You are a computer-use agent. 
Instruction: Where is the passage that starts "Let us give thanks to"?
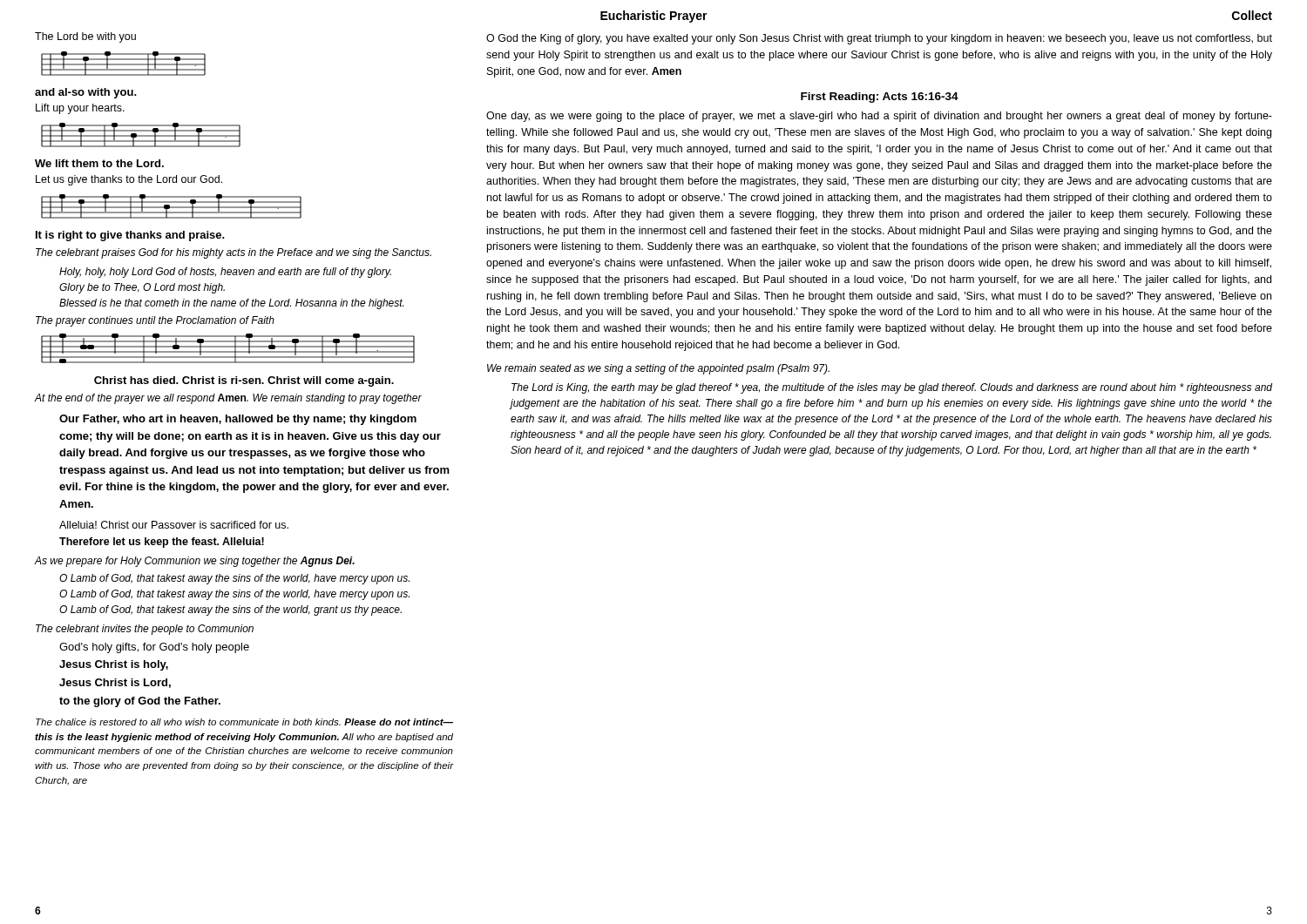tap(129, 179)
